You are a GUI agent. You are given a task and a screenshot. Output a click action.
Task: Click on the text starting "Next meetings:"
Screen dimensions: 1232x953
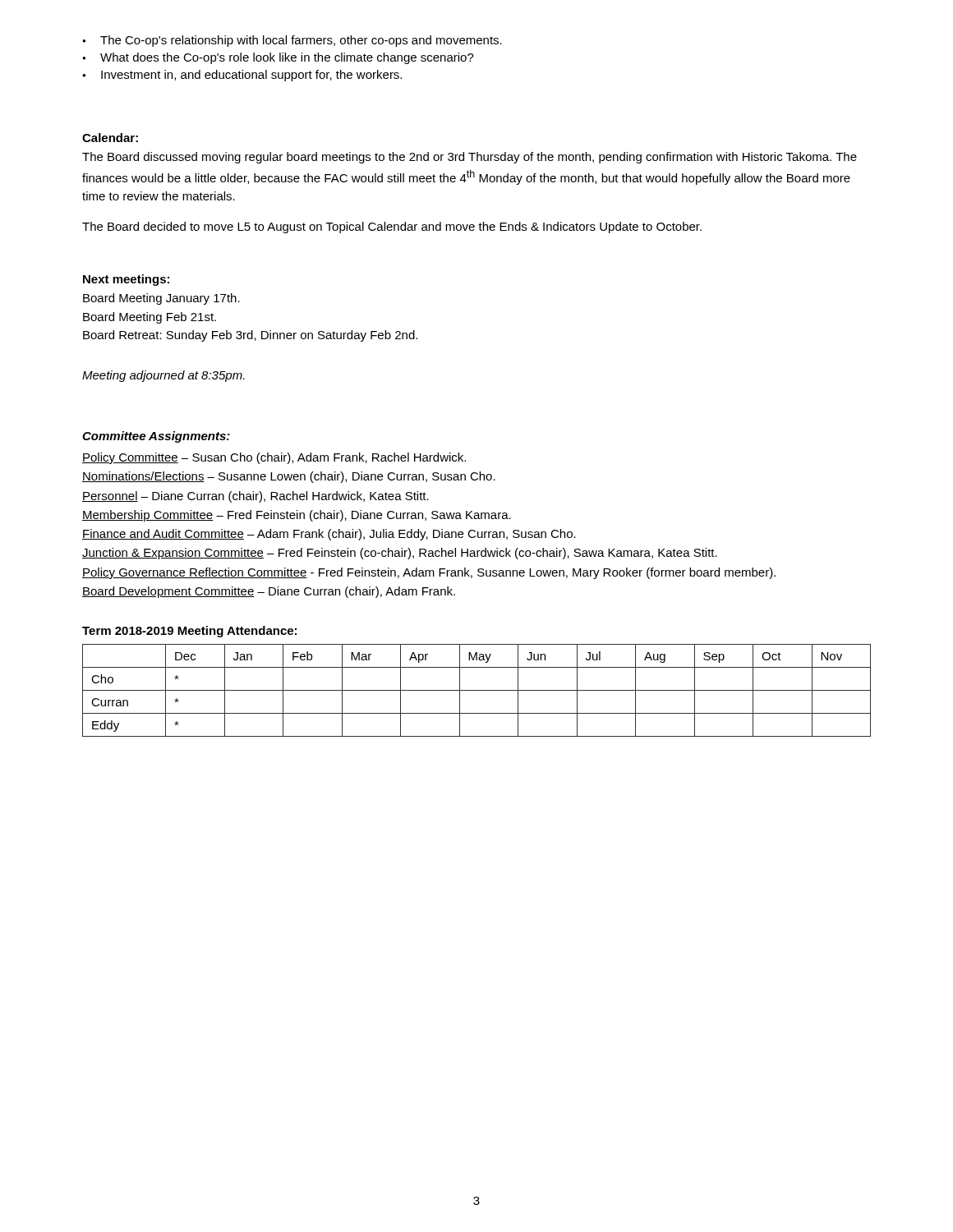(x=126, y=279)
